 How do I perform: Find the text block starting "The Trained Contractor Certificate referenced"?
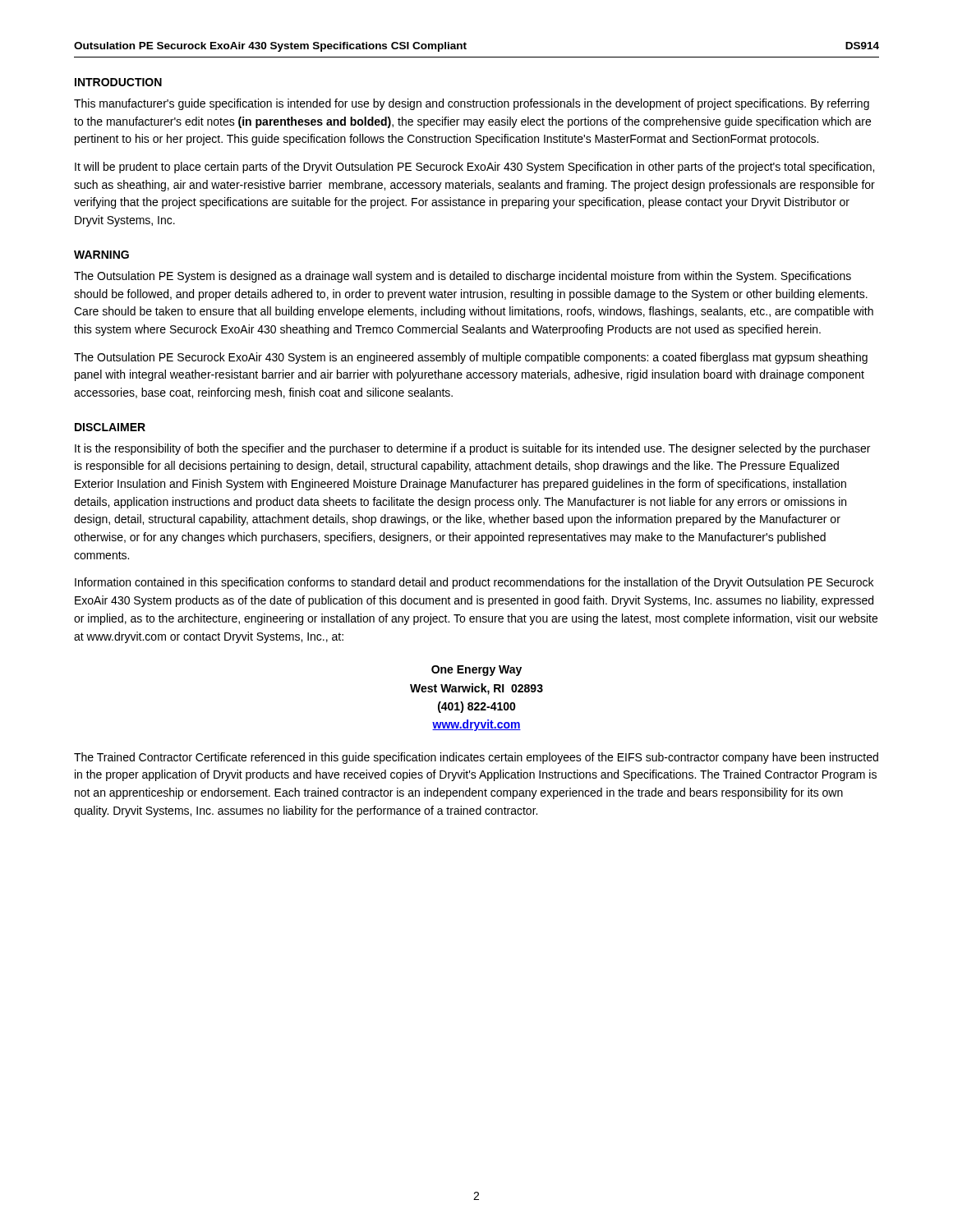476,784
